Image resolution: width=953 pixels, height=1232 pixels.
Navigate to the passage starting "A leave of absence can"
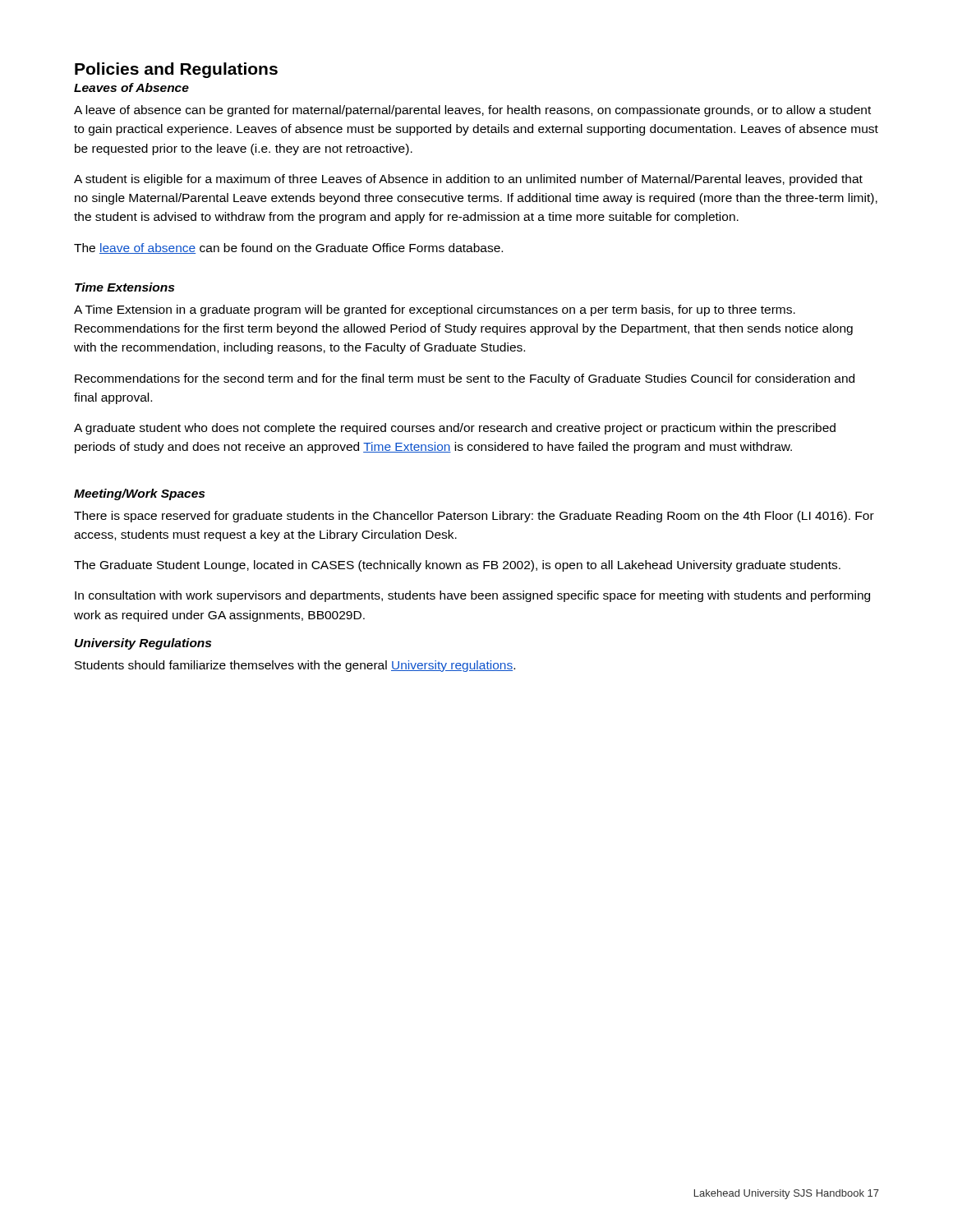476,129
